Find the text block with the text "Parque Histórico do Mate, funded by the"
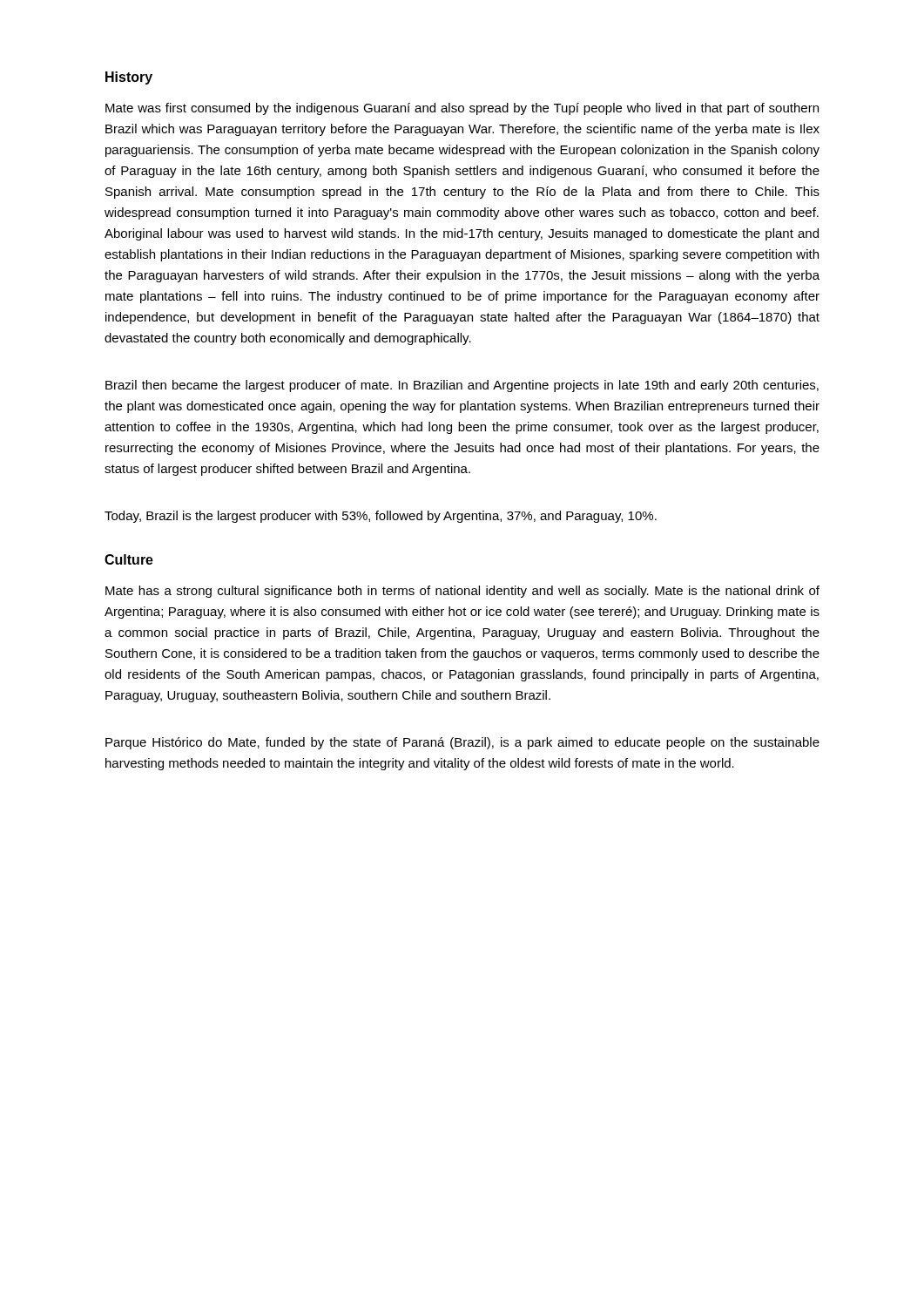The height and width of the screenshot is (1307, 924). pyautogui.click(x=462, y=752)
